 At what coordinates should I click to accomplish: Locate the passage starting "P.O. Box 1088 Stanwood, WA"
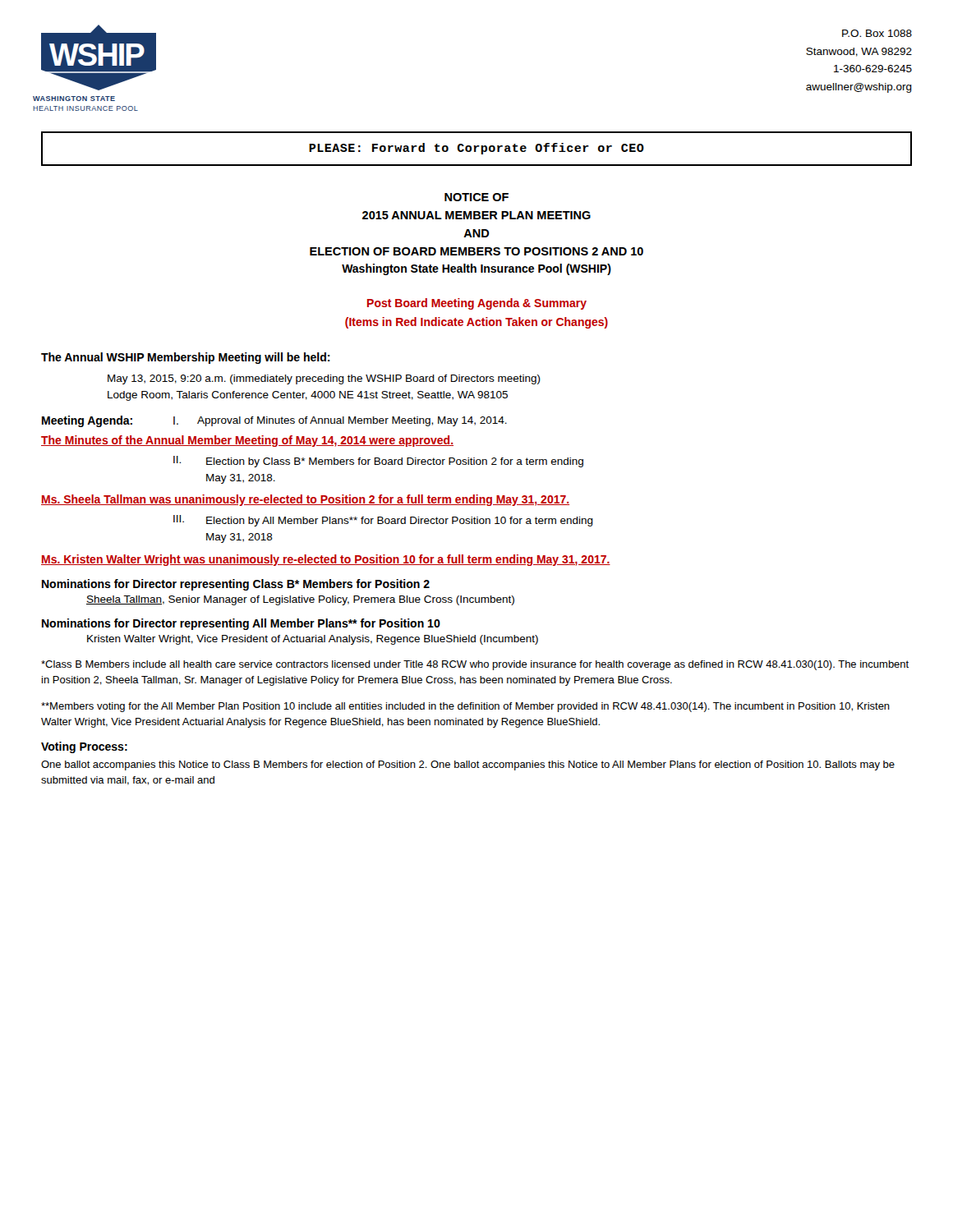click(859, 60)
